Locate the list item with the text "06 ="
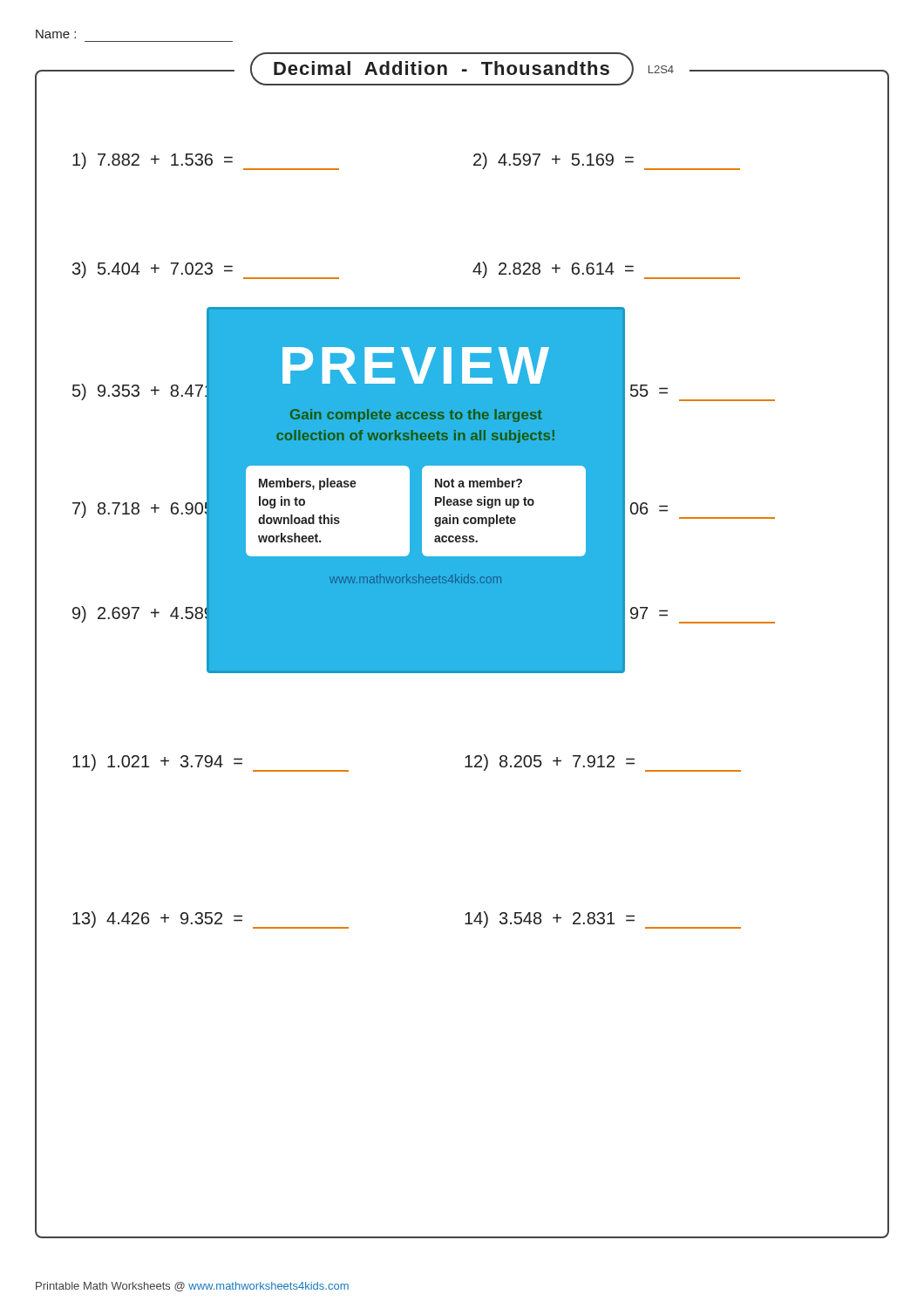 pyautogui.click(x=702, y=509)
